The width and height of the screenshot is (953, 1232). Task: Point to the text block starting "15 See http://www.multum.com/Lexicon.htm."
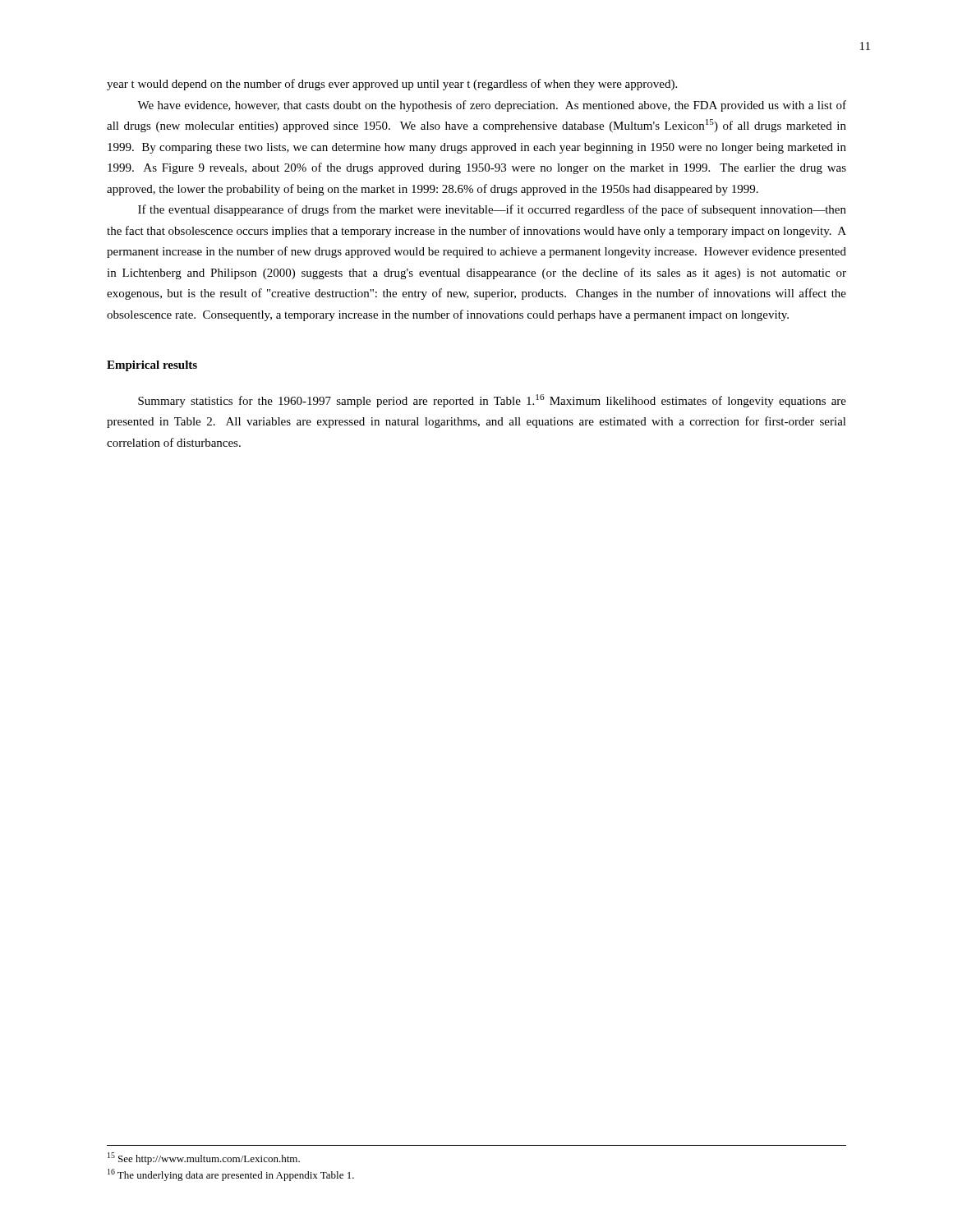204,1158
